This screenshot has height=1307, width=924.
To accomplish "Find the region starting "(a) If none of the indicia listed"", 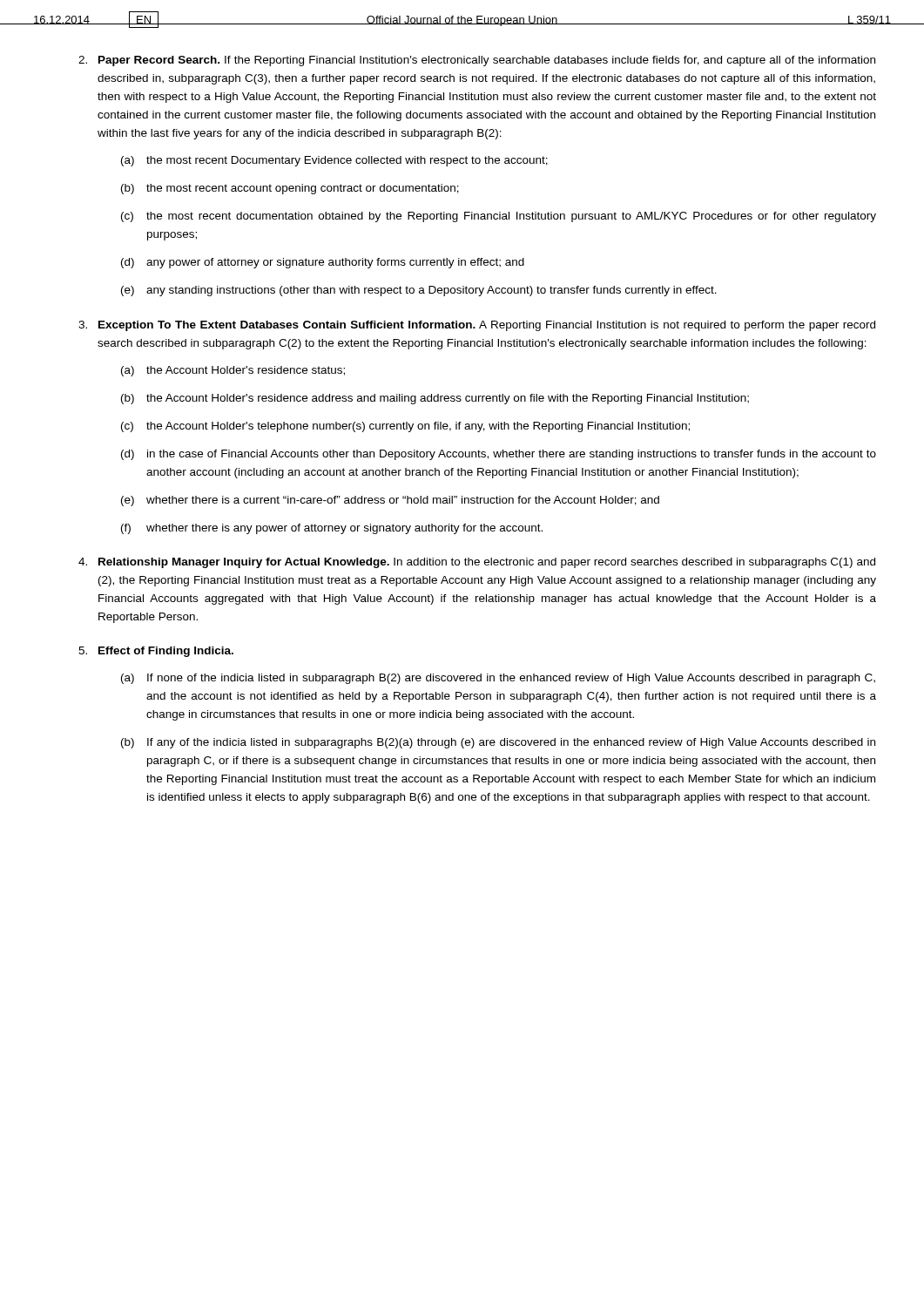I will pos(498,696).
